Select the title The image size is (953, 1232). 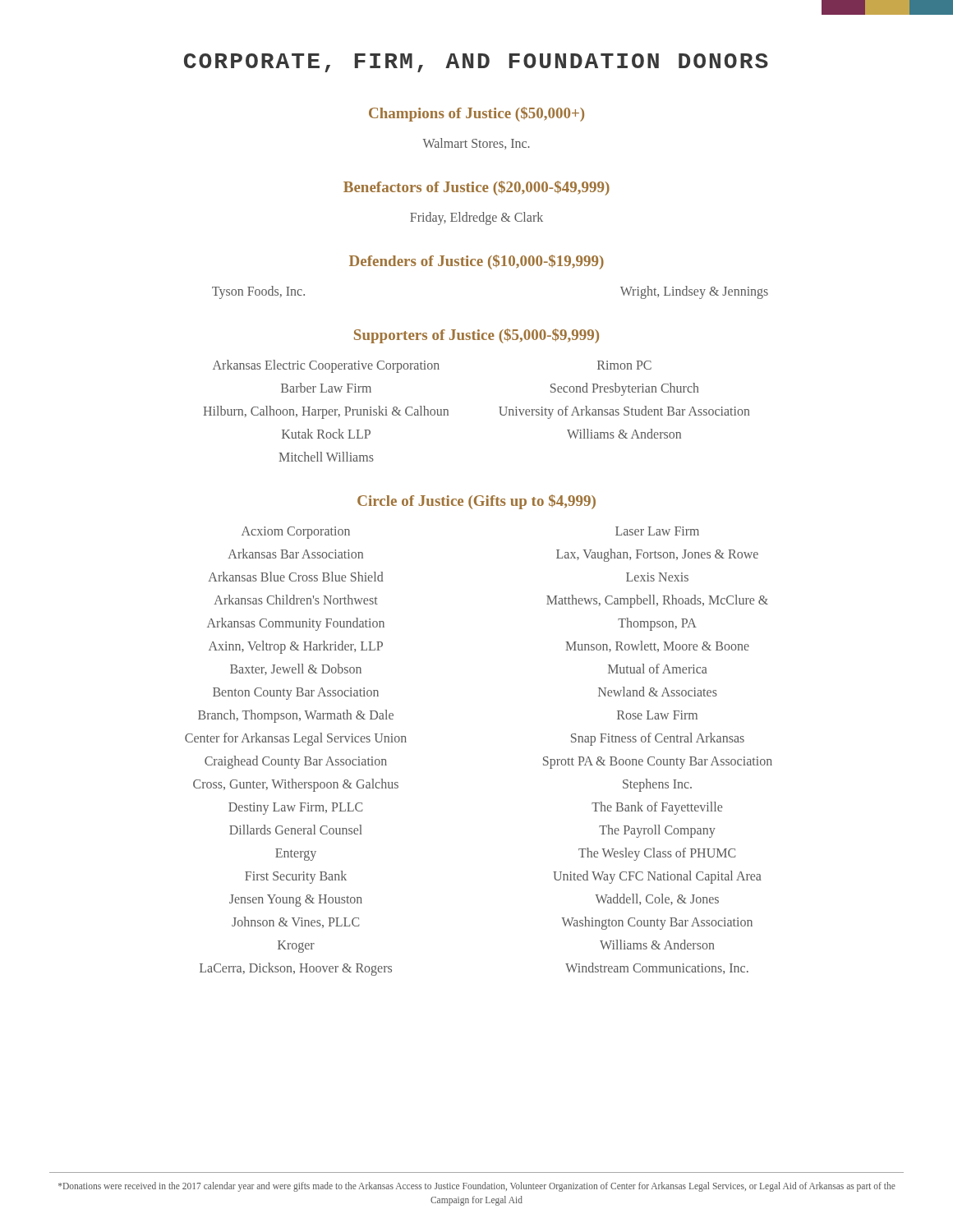[x=476, y=62]
